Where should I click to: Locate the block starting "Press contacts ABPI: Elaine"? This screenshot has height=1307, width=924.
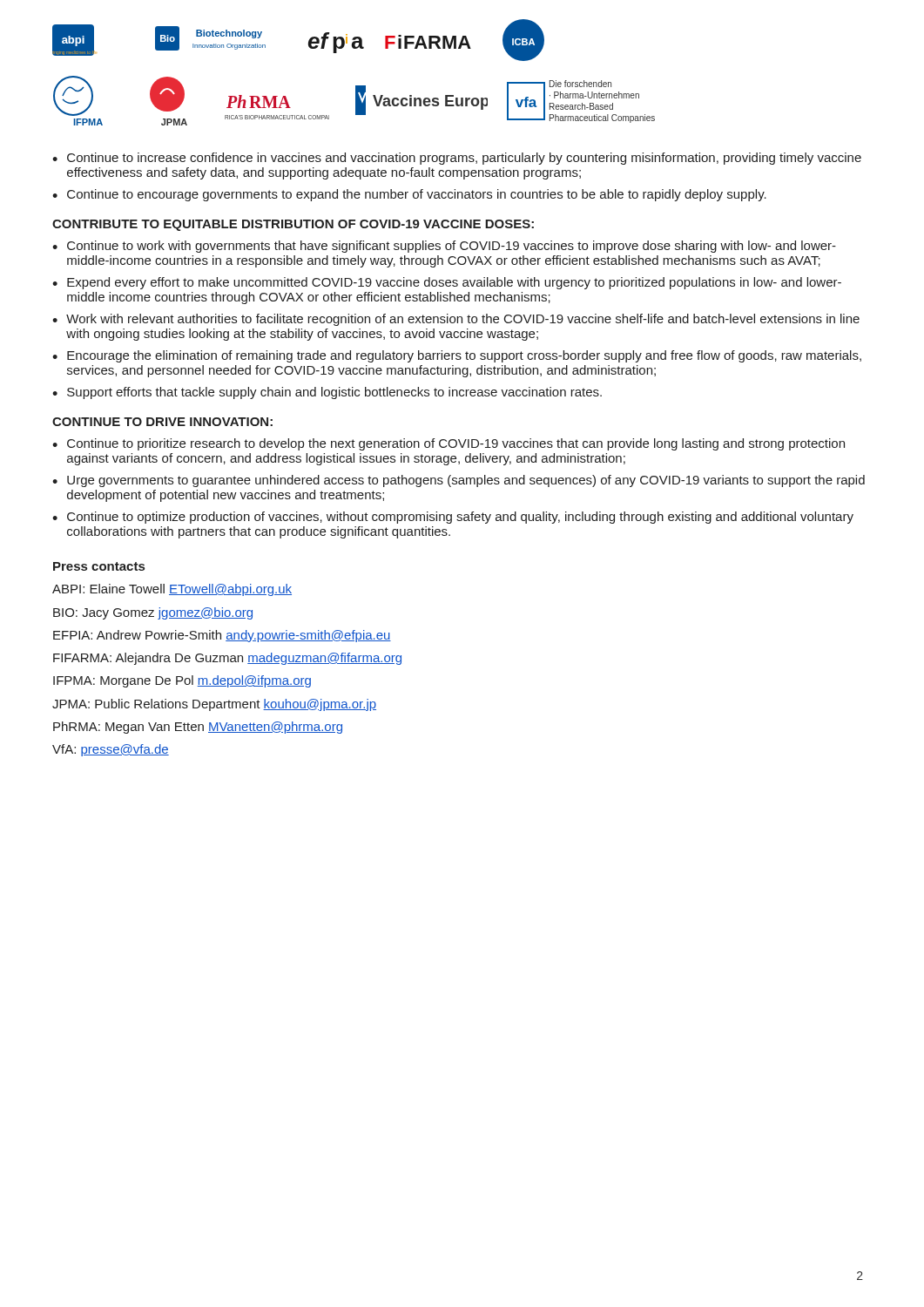pyautogui.click(x=99, y=566)
